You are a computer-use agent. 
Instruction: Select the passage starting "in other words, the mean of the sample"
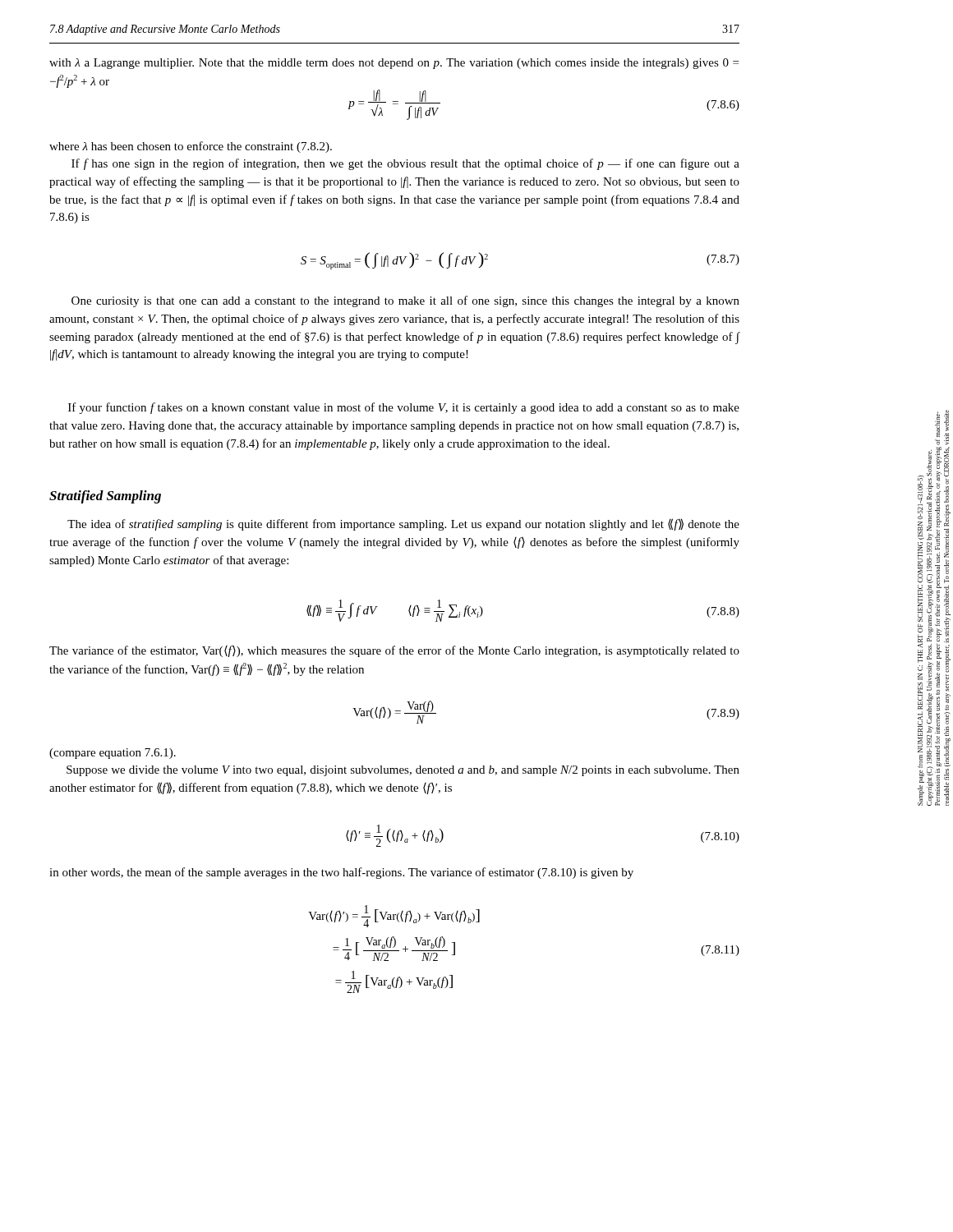[x=341, y=872]
